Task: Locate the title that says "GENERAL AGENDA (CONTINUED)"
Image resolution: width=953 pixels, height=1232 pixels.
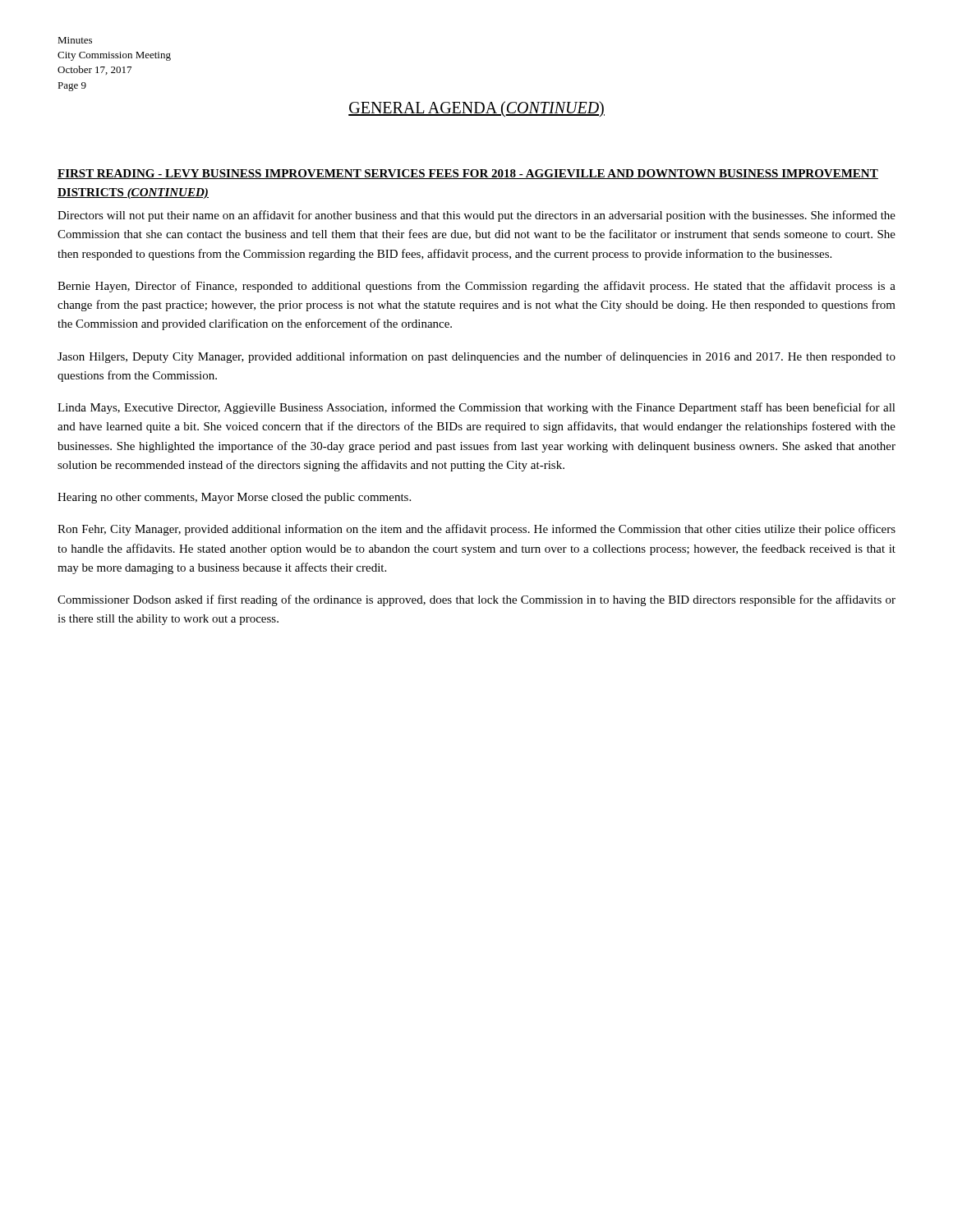Action: point(476,108)
